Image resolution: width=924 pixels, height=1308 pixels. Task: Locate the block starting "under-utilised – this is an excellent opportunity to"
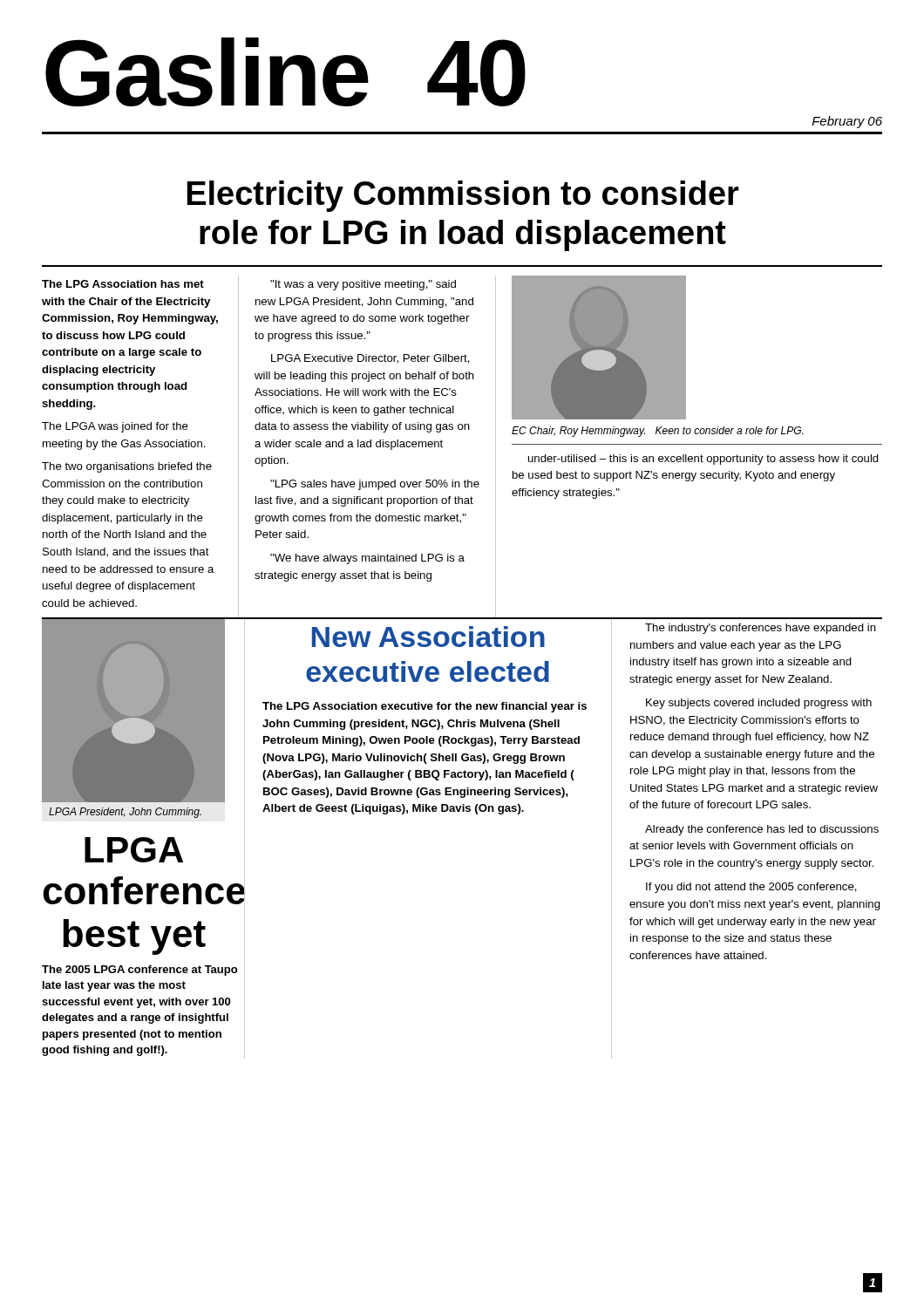697,475
